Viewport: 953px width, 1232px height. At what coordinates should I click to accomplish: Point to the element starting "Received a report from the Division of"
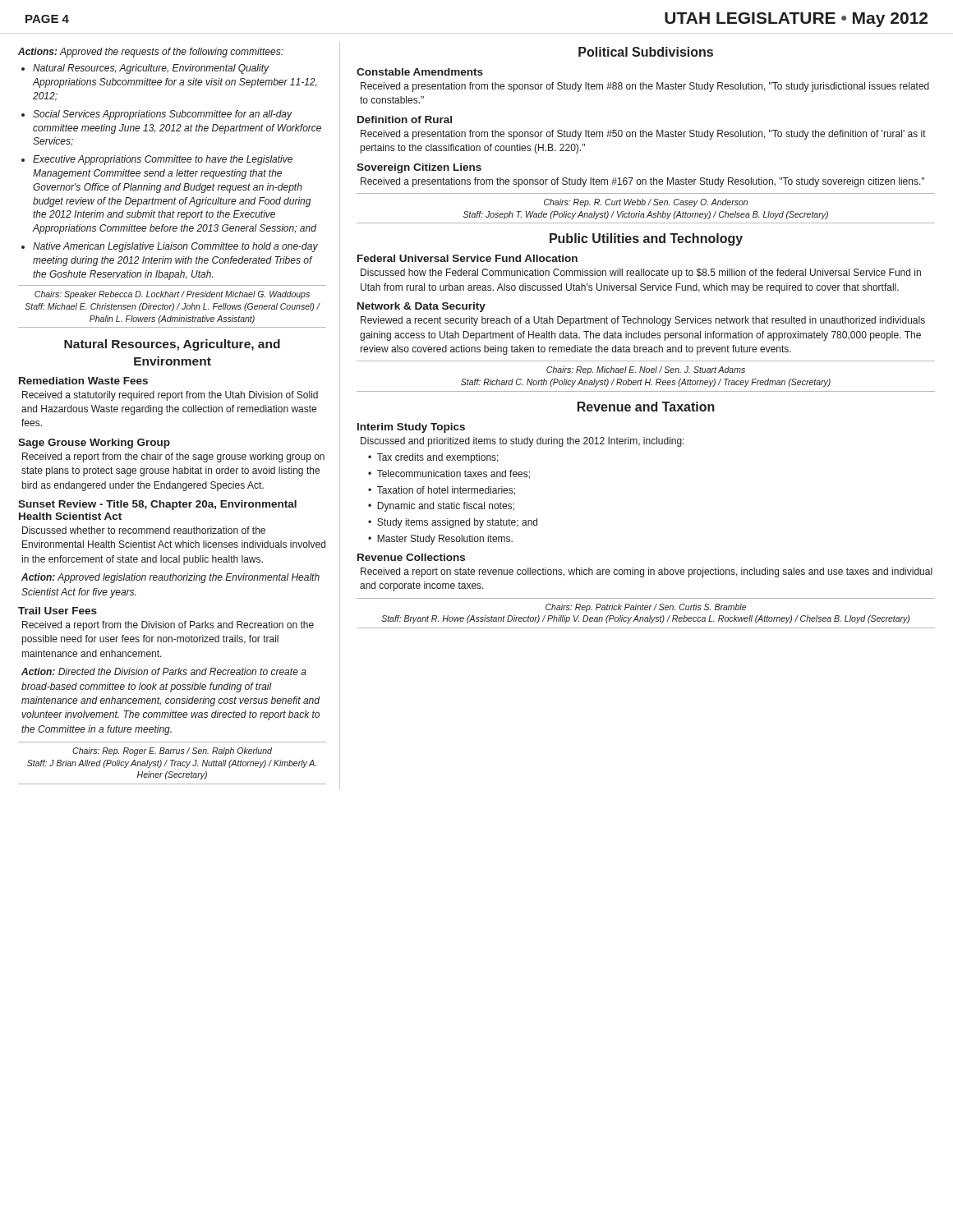pyautogui.click(x=168, y=639)
